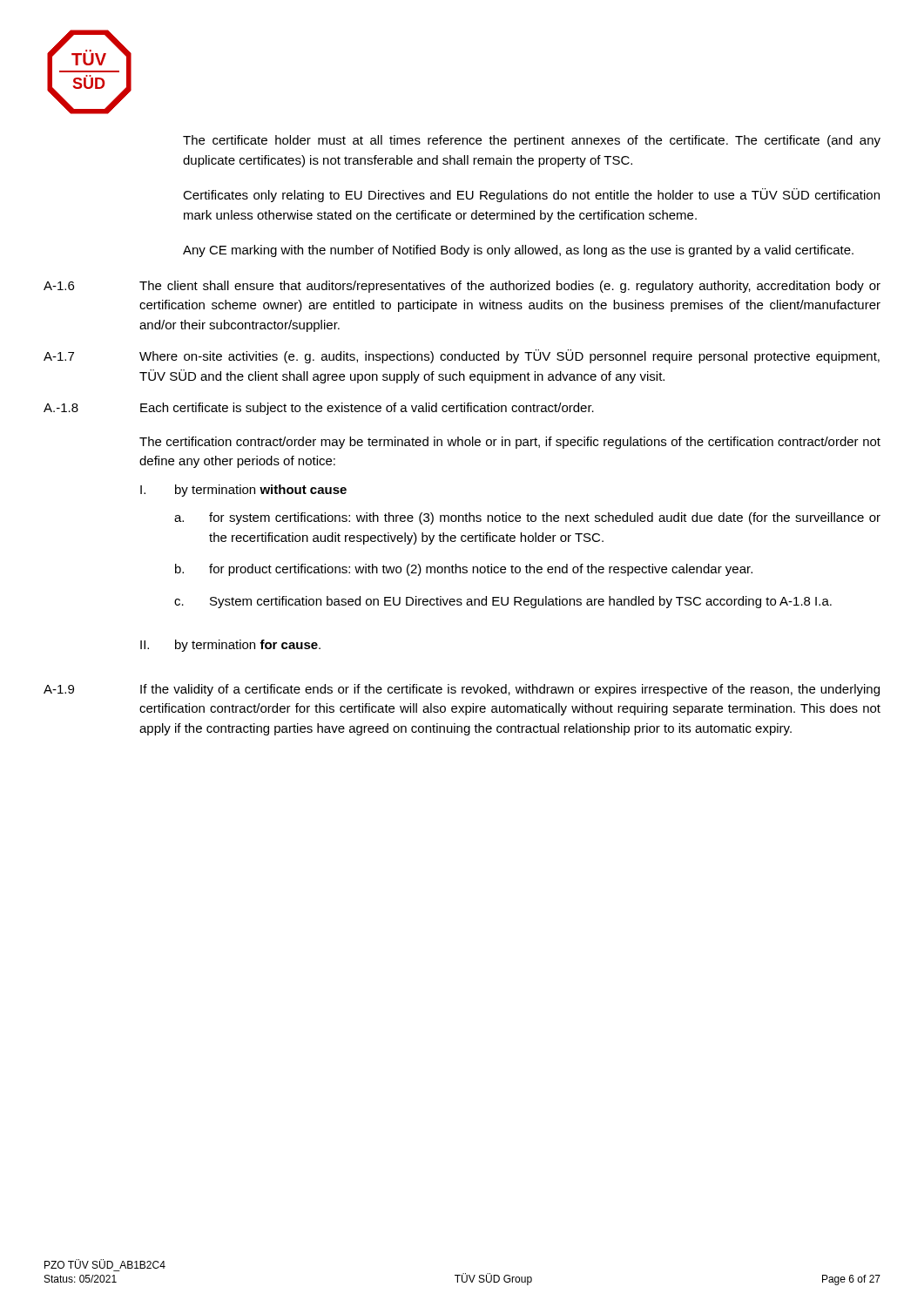Image resolution: width=924 pixels, height=1307 pixels.
Task: Locate the list item that says "A.-1.8 Each certificate"
Action: click(x=462, y=533)
